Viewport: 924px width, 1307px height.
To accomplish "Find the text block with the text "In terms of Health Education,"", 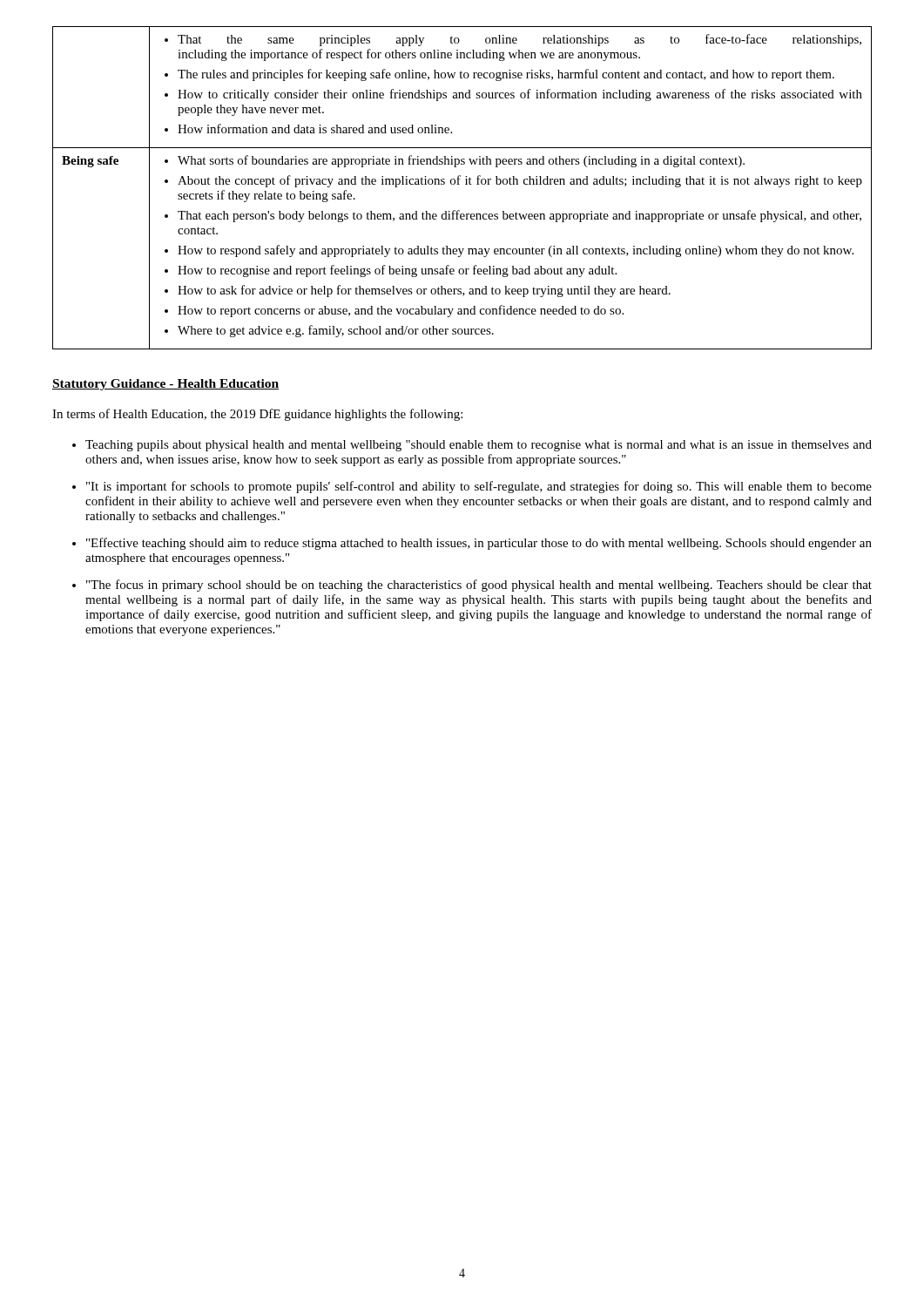I will [x=258, y=414].
